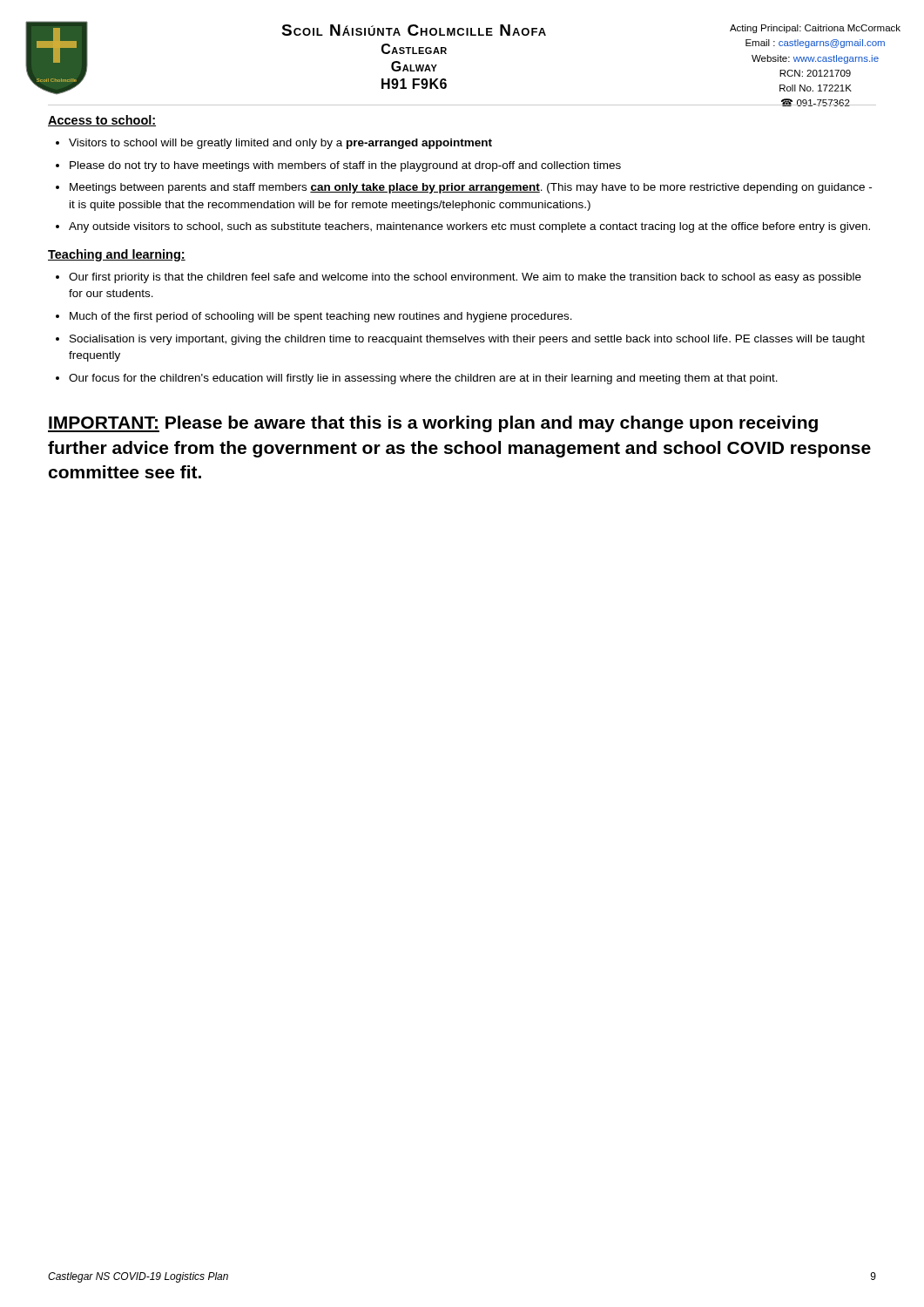Locate the passage starting "Any outside visitors to school, such as substitute"
This screenshot has width=924, height=1307.
point(470,226)
